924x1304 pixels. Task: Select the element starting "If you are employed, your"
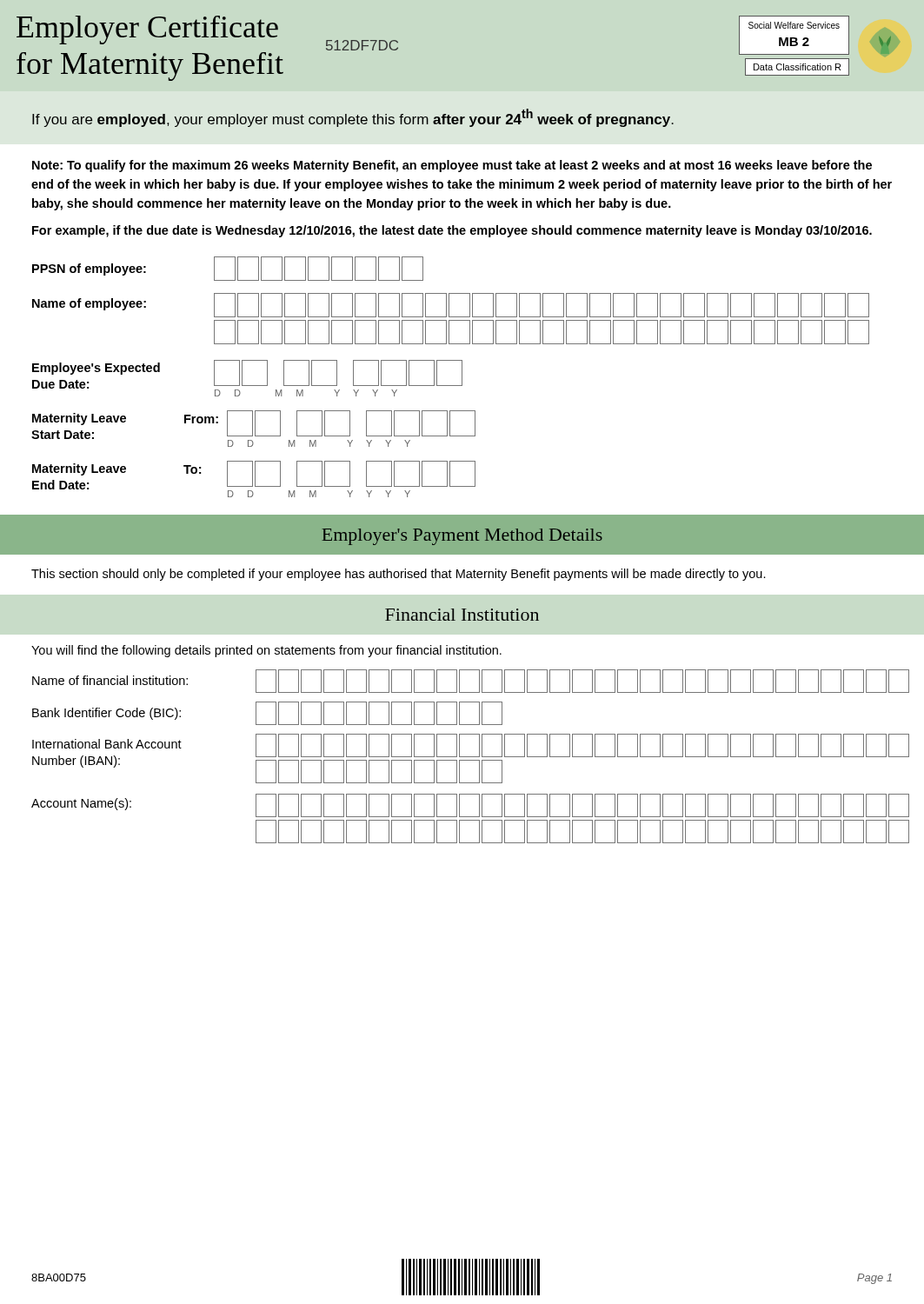tap(353, 117)
